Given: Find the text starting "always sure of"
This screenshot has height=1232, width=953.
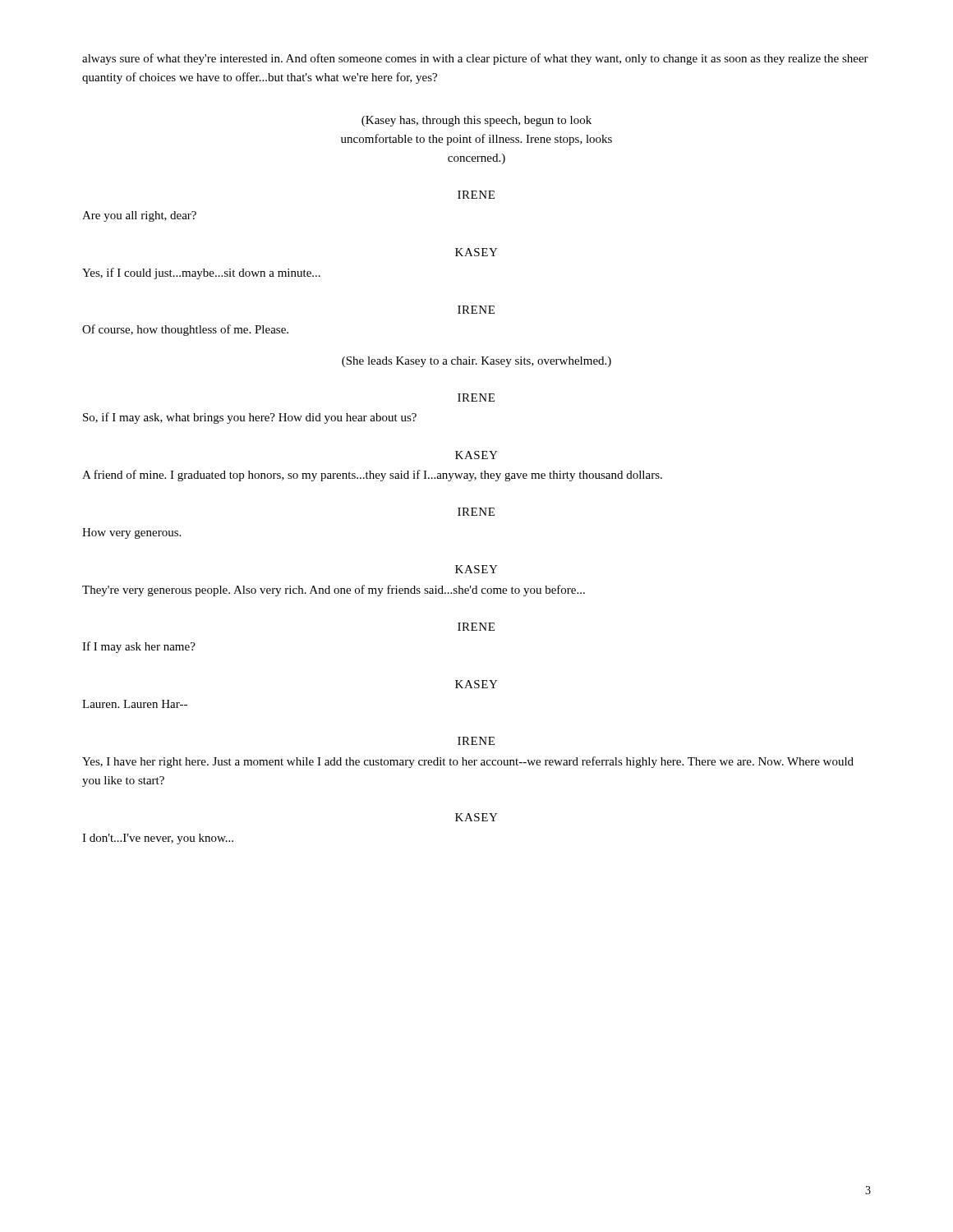Looking at the screenshot, I should tap(475, 68).
